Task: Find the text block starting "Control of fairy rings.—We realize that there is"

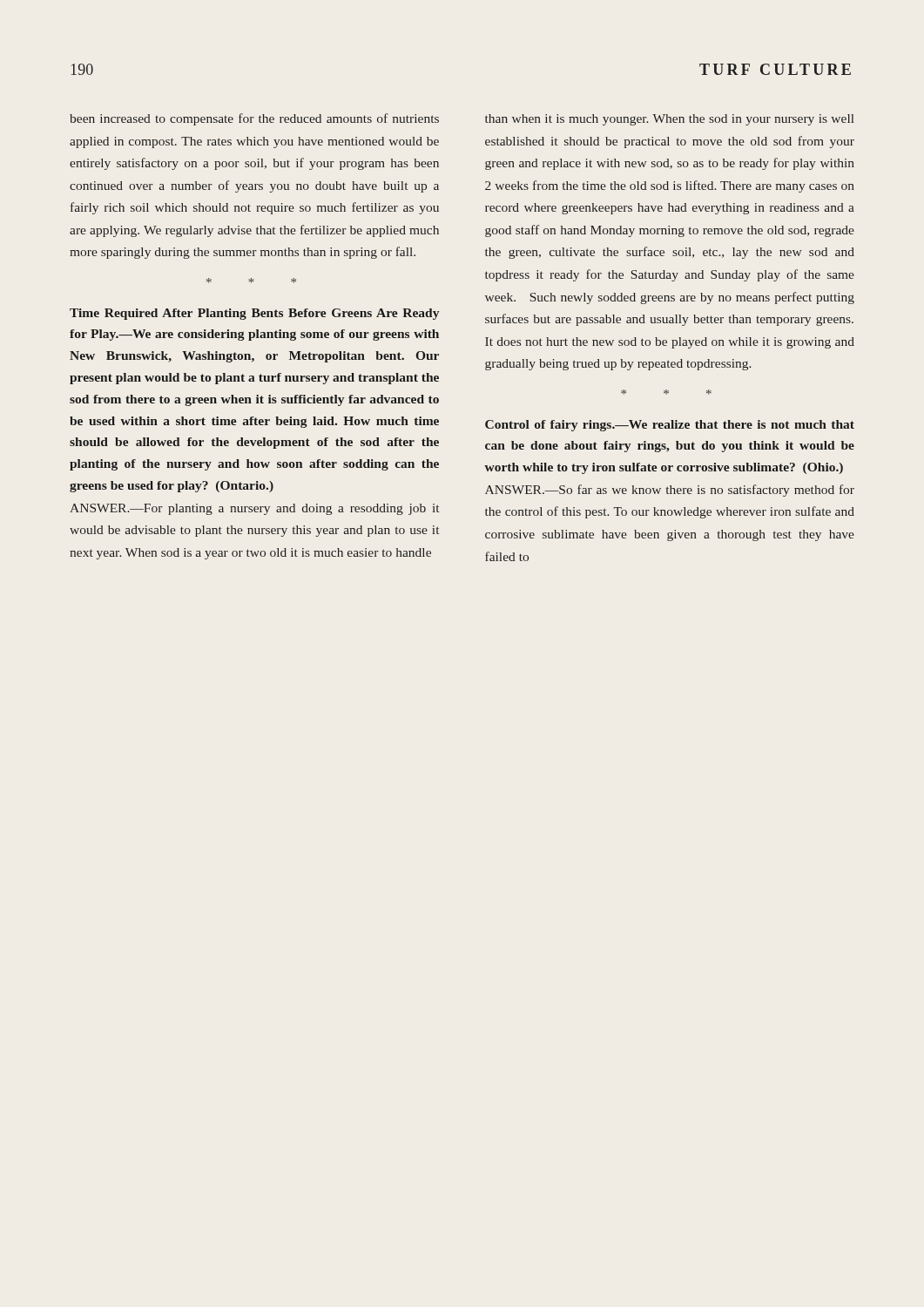Action: [669, 446]
